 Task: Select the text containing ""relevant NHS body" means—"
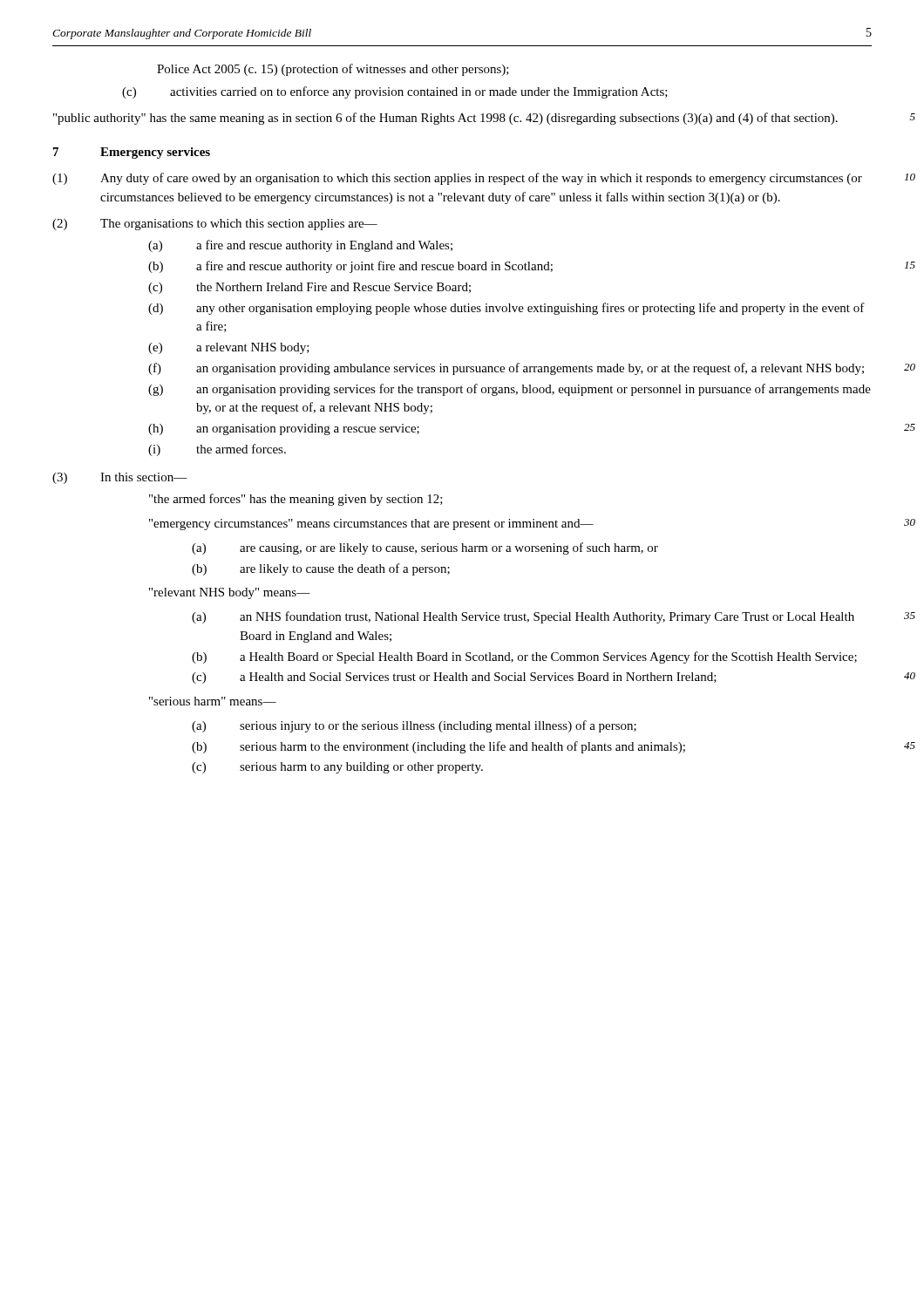[229, 592]
